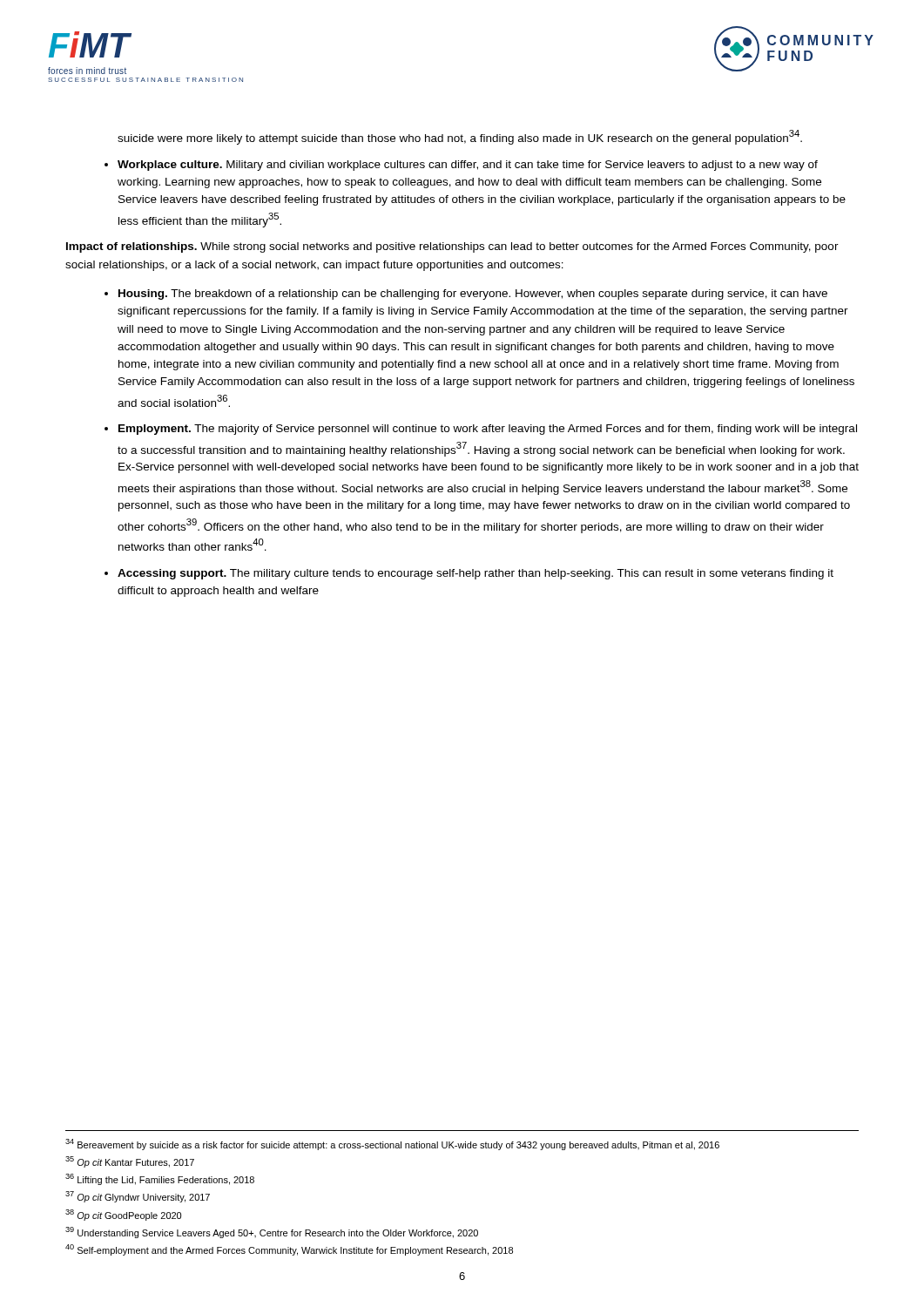Select the element starting "Accessing support. The military"
Viewport: 924px width, 1307px height.
(x=475, y=582)
